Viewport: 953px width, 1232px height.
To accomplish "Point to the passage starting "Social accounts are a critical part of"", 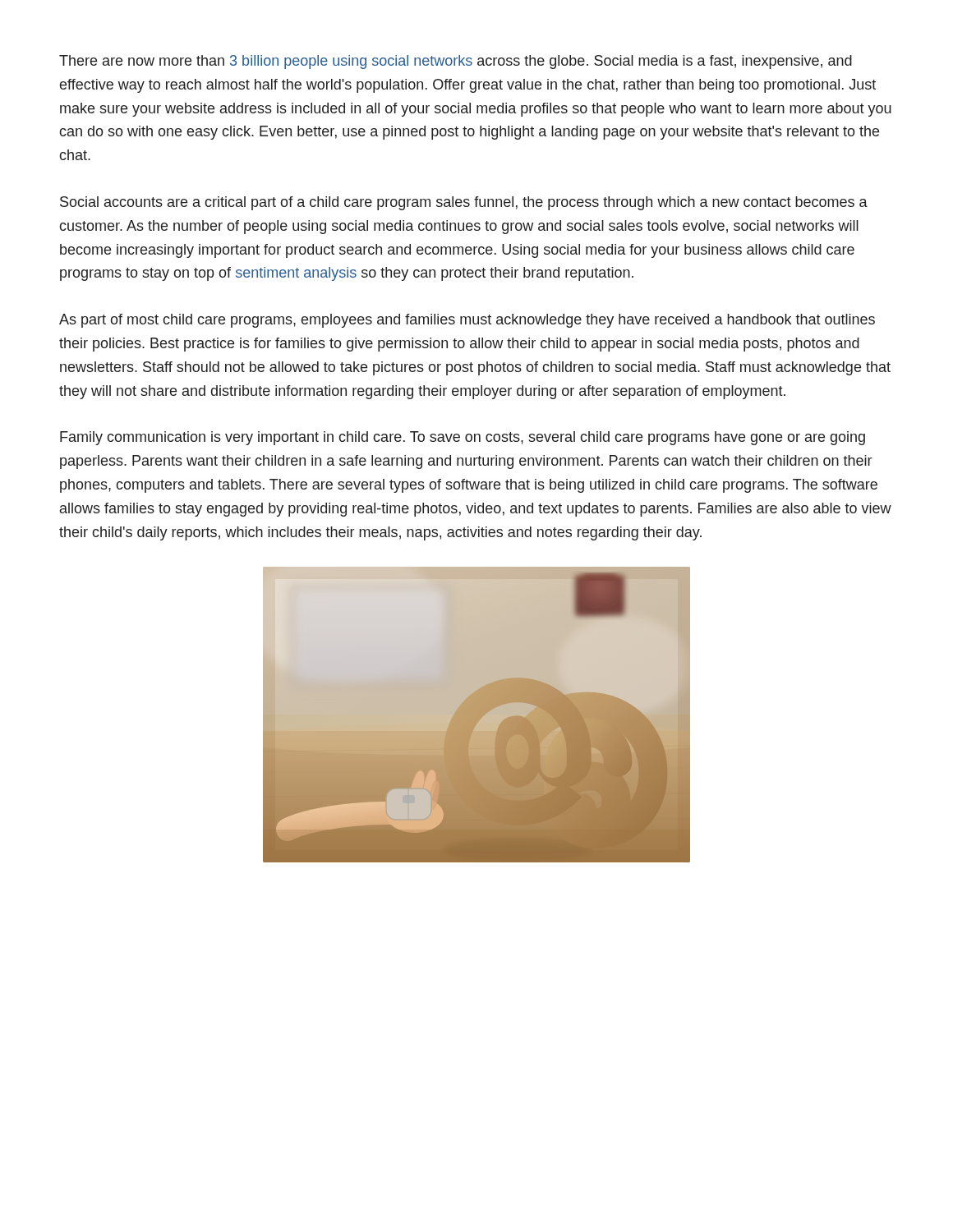I will tap(463, 237).
